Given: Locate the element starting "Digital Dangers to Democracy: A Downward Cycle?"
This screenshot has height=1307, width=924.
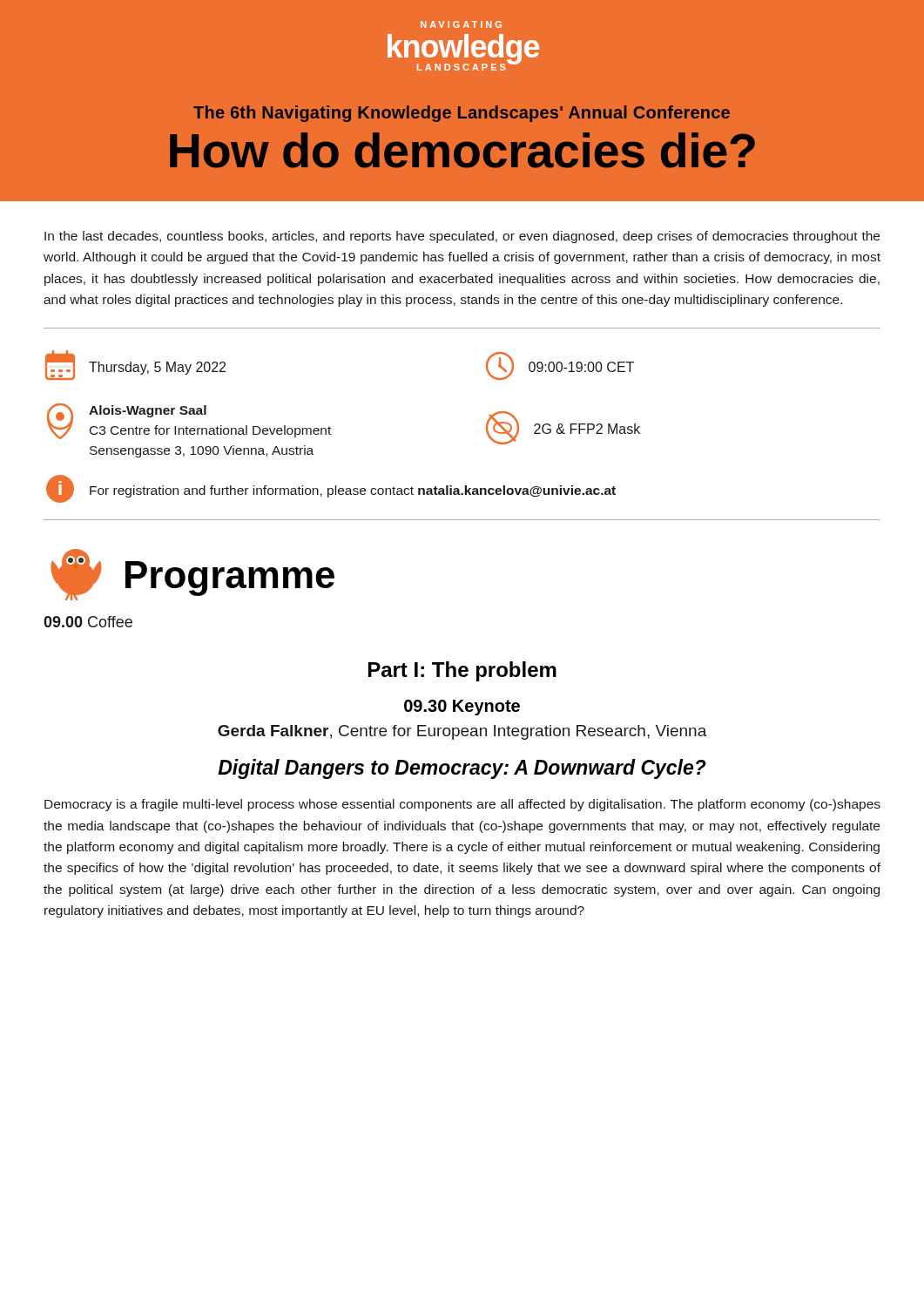Looking at the screenshot, I should [x=462, y=768].
